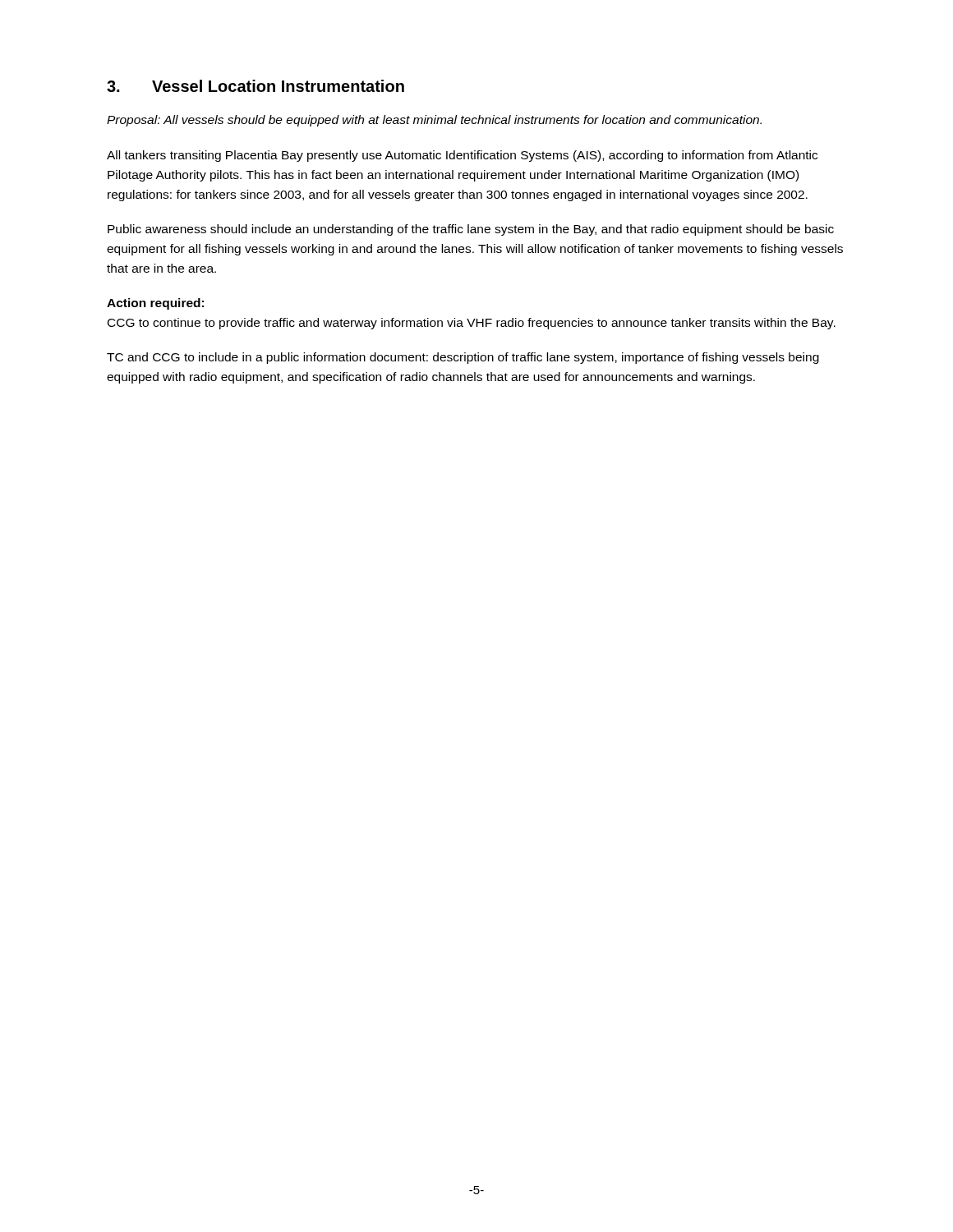The width and height of the screenshot is (953, 1232).
Task: Select a section header
Action: pyautogui.click(x=256, y=86)
